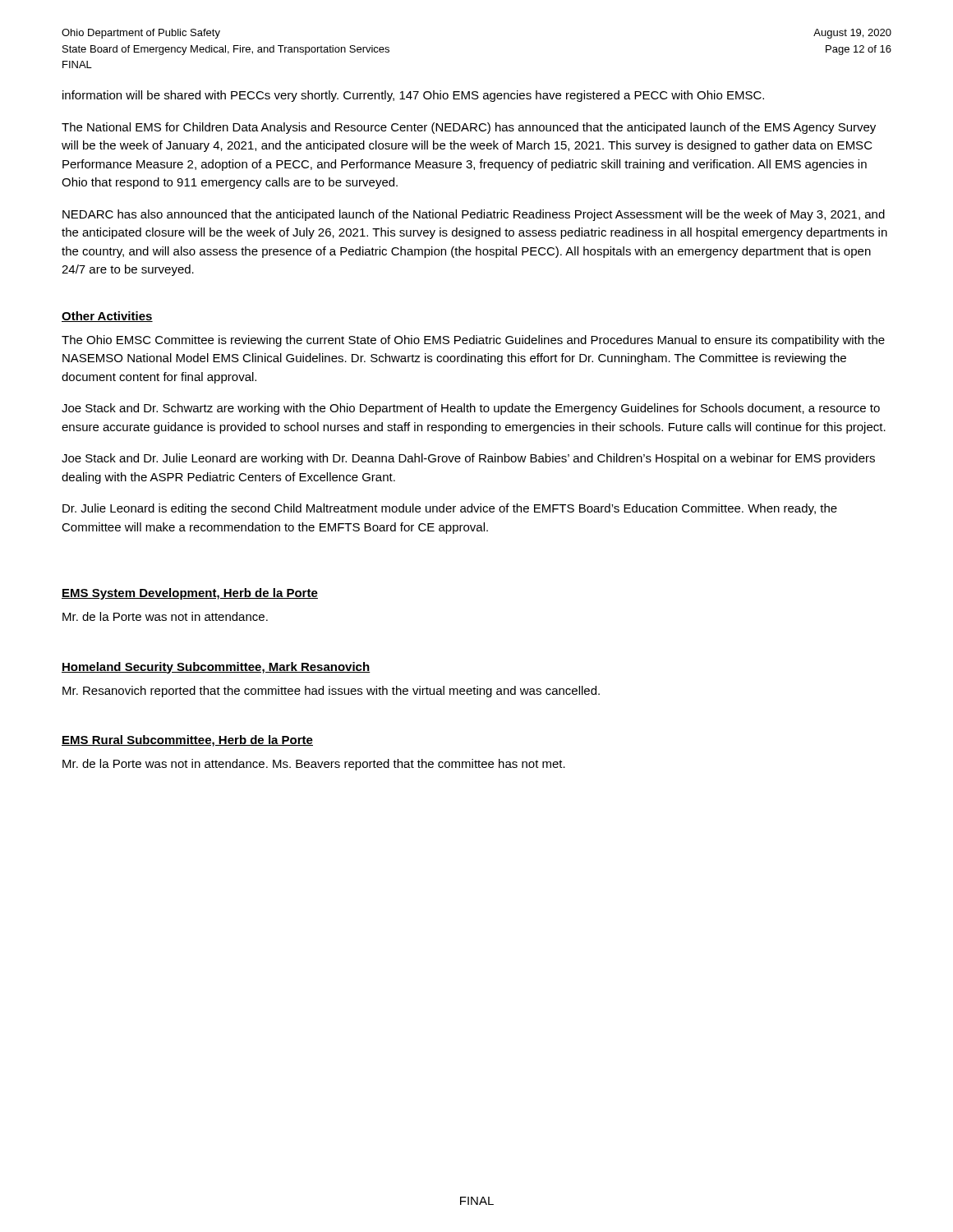Click on the text starting "Mr. Resanovich reported that the committee had issues"
The image size is (953, 1232).
[x=331, y=690]
